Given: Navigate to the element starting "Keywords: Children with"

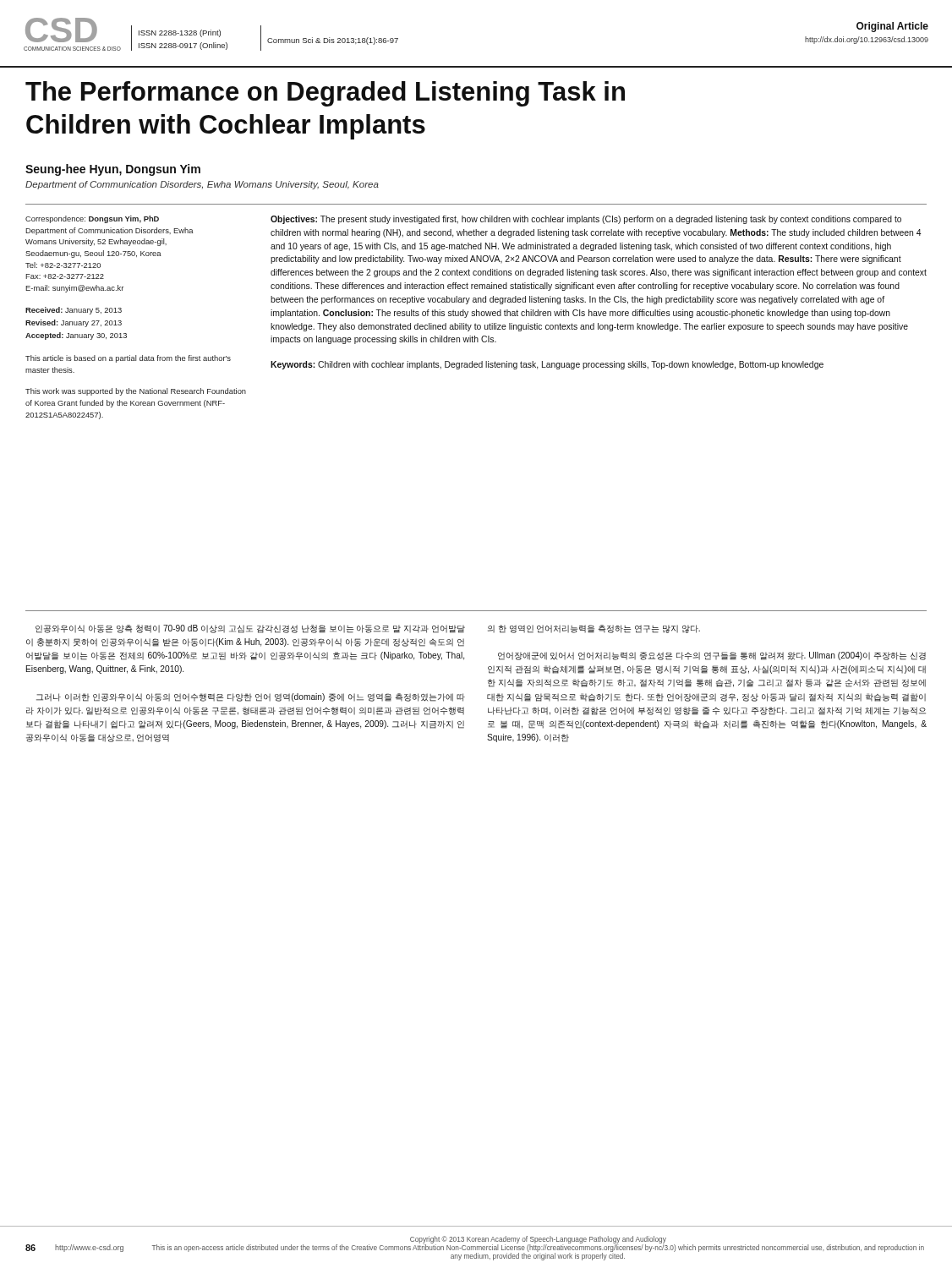Looking at the screenshot, I should [547, 365].
